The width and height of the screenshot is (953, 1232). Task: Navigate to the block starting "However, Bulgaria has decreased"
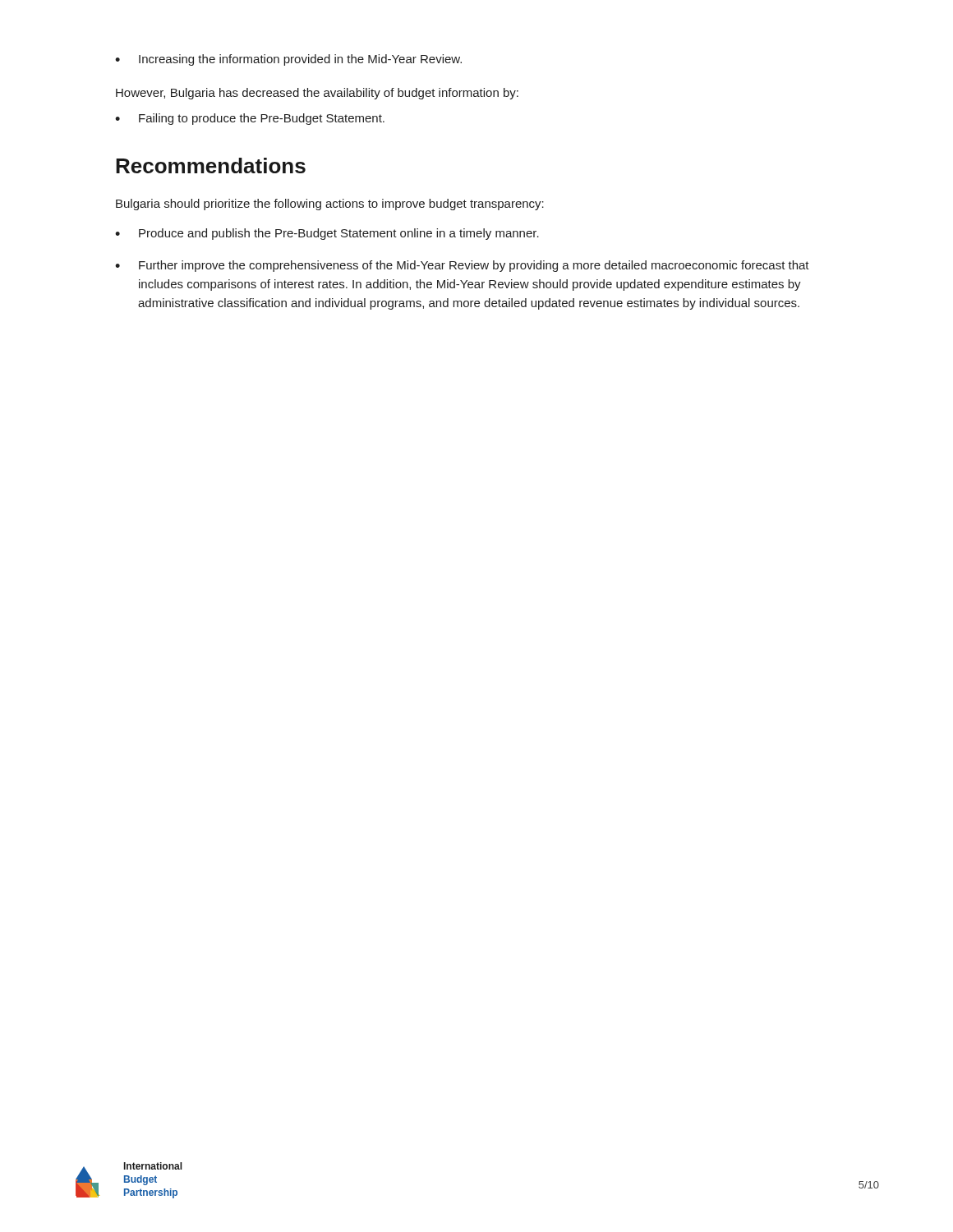[x=317, y=92]
